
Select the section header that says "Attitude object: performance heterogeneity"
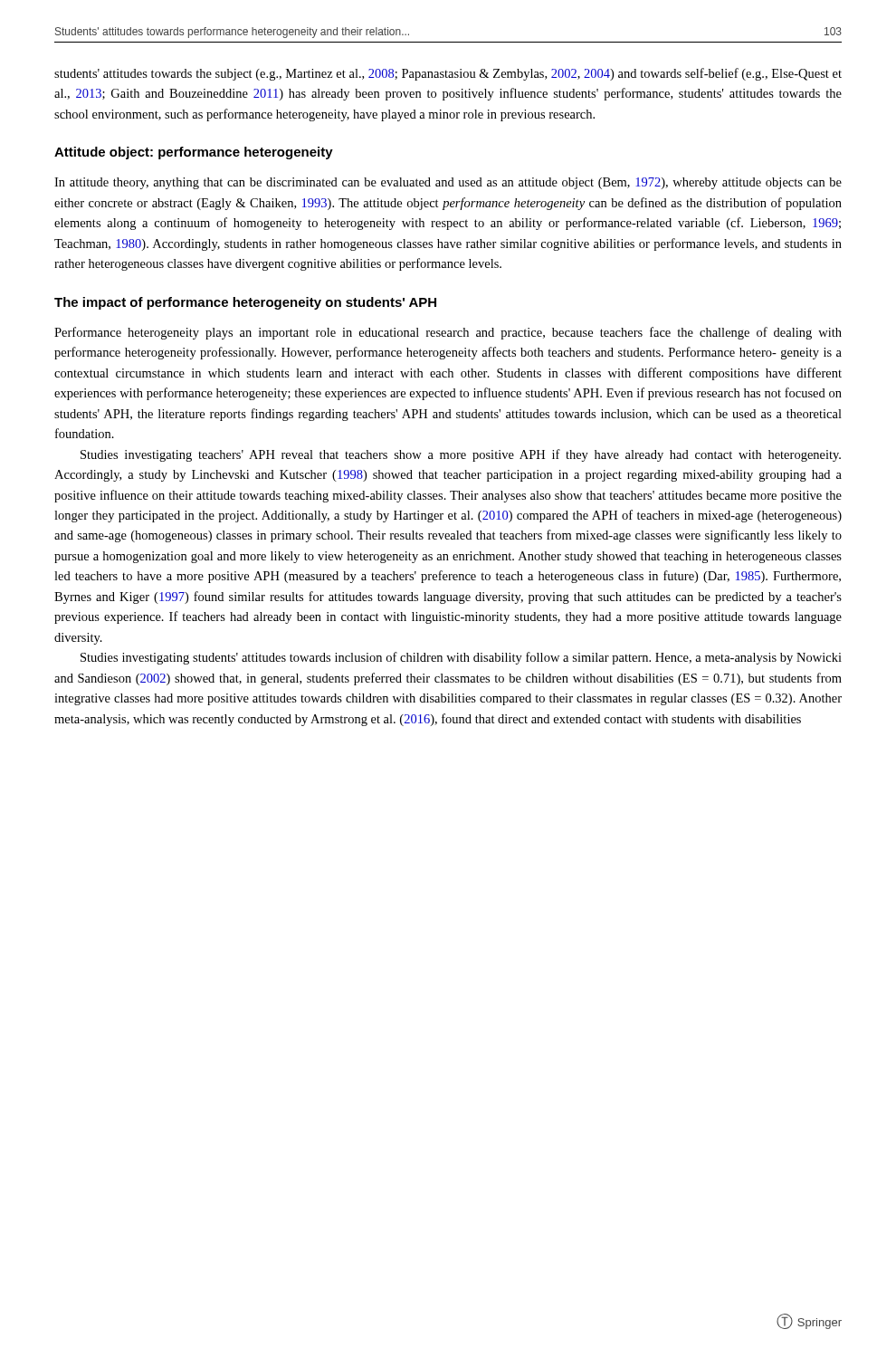(x=193, y=152)
